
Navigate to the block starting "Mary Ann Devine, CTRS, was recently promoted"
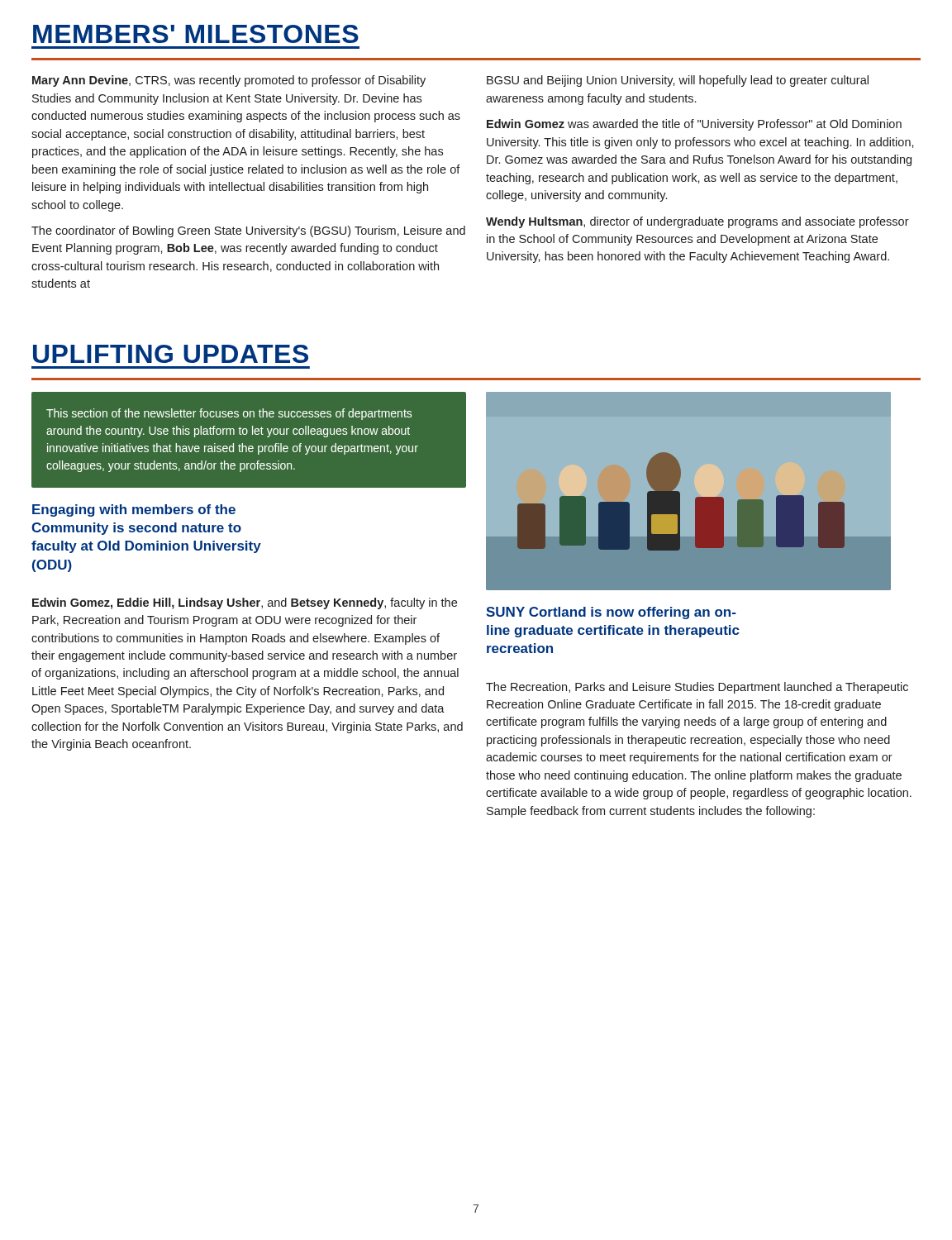249,183
